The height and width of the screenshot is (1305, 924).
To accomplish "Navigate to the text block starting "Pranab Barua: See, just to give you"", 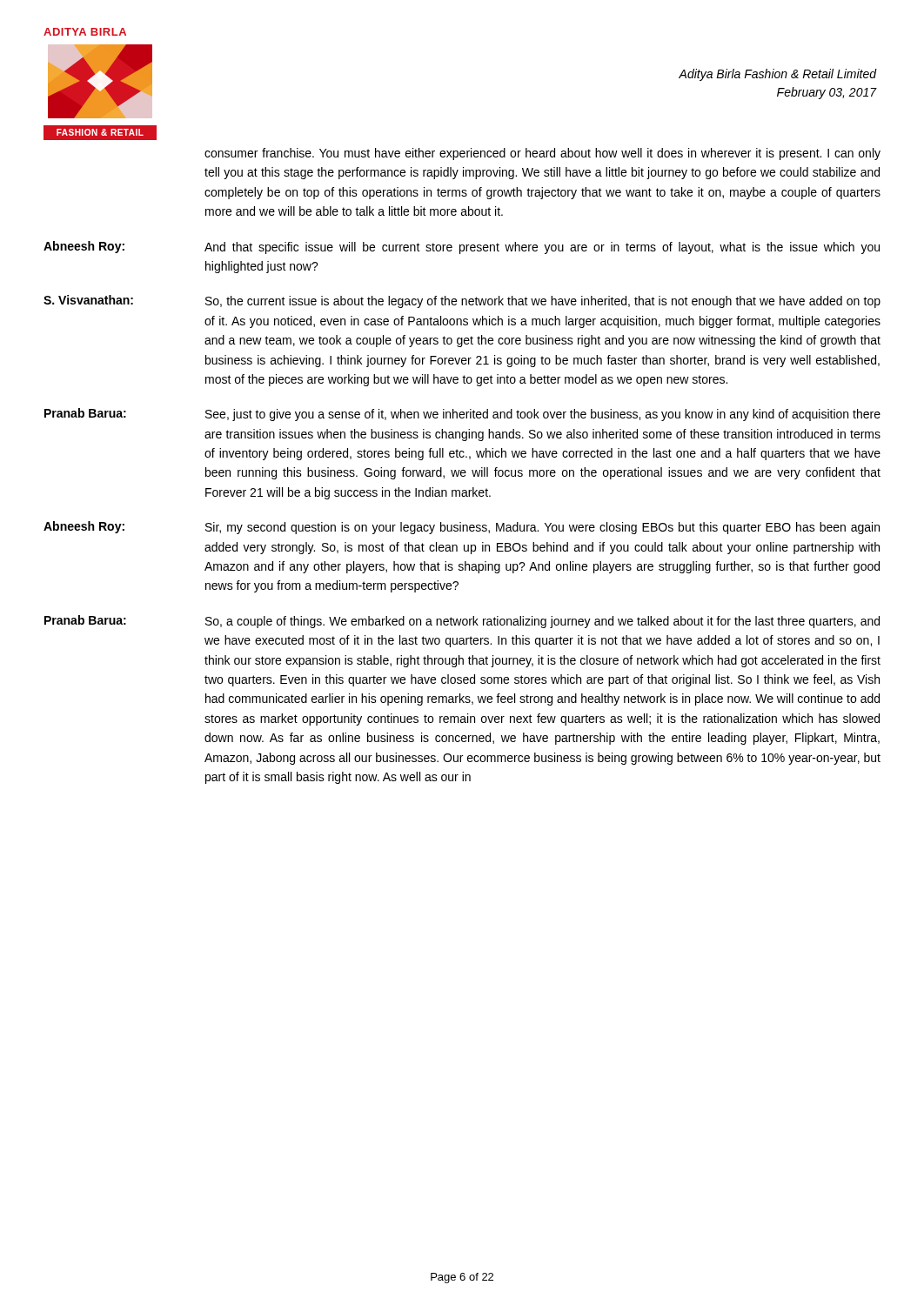I will pyautogui.click(x=462, y=453).
